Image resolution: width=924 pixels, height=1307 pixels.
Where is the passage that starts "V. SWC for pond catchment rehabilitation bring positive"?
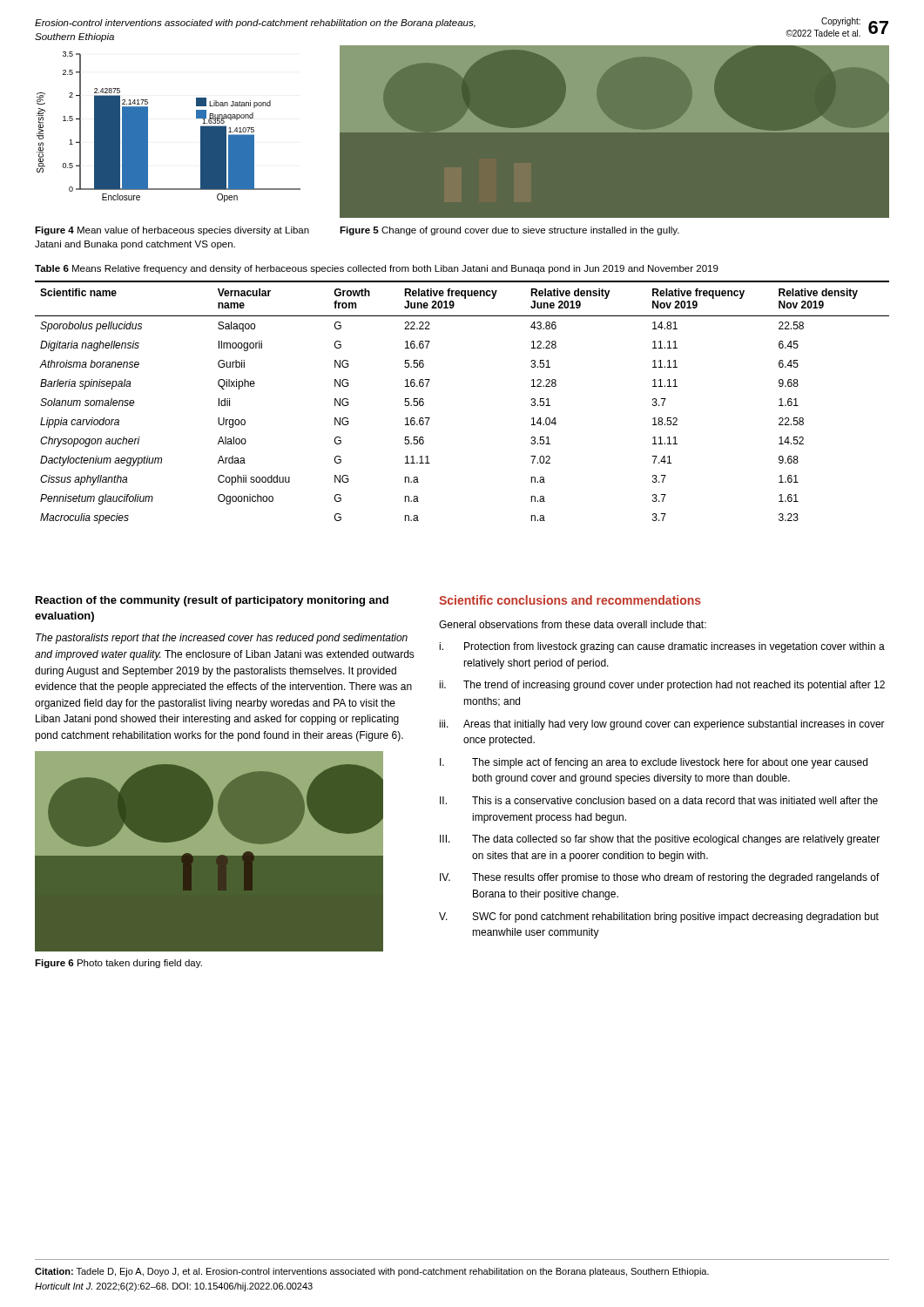(664, 925)
